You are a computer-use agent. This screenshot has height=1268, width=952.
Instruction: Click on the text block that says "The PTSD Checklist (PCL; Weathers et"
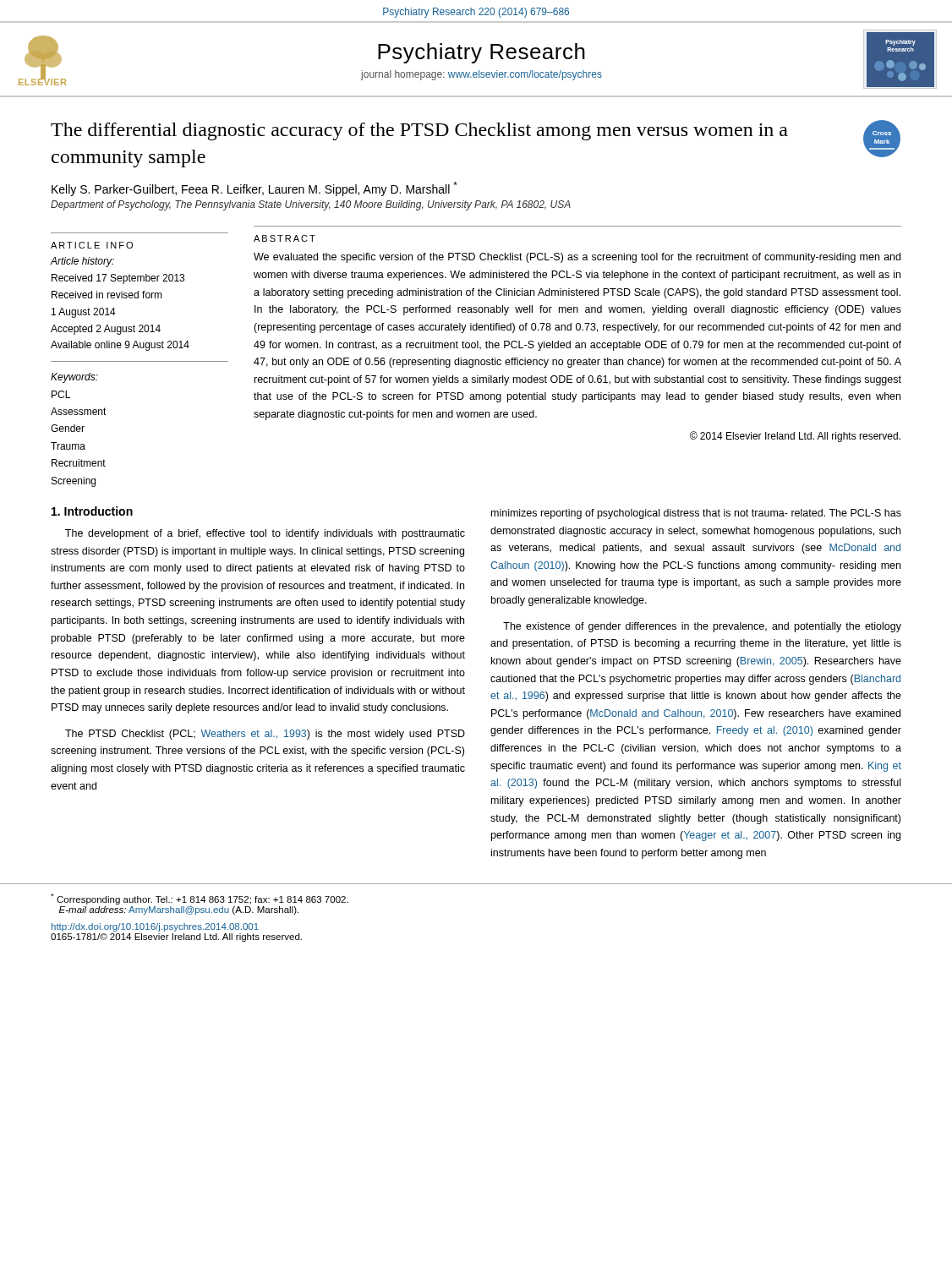pos(258,760)
